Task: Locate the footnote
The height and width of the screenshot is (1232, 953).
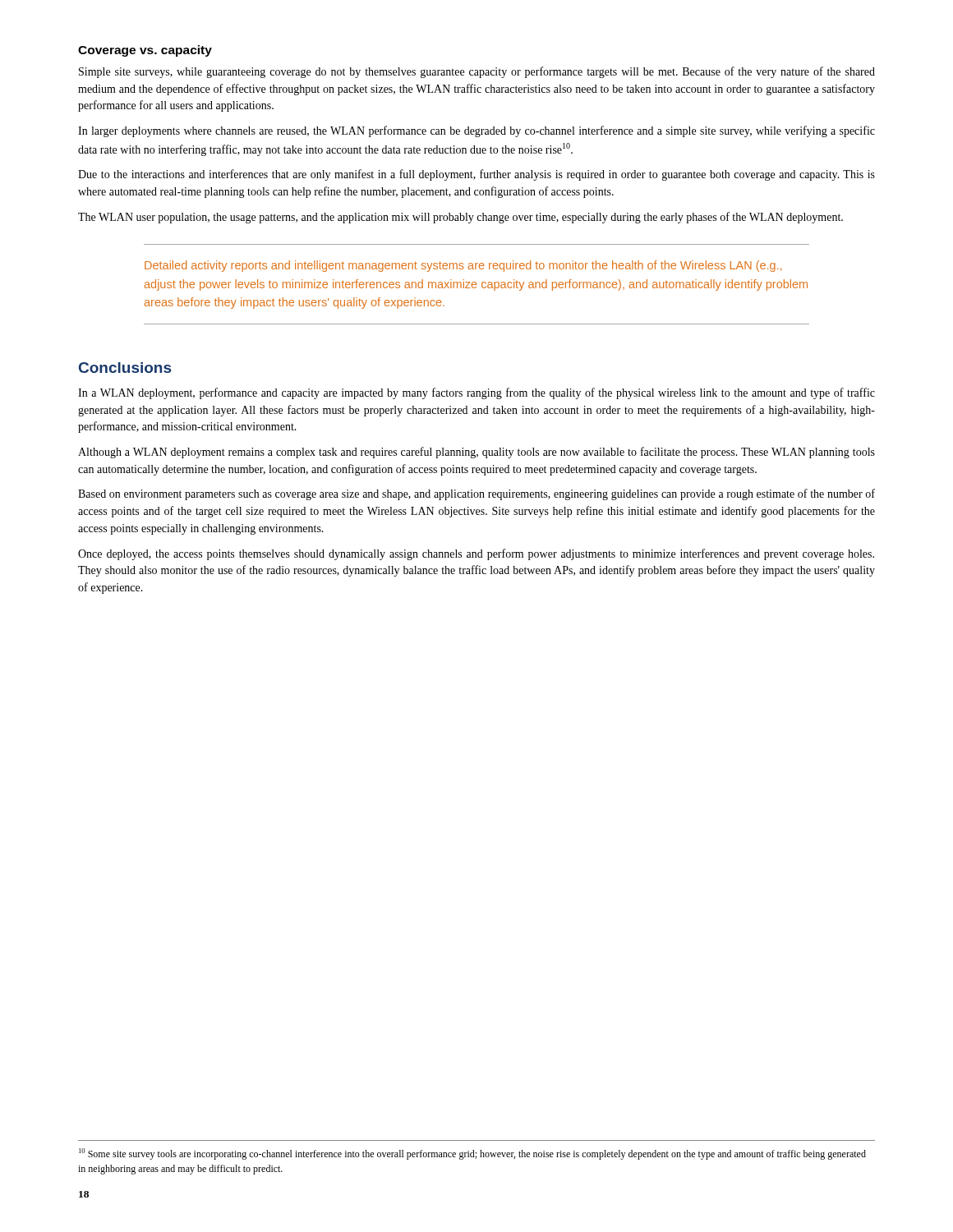Action: pos(476,1161)
